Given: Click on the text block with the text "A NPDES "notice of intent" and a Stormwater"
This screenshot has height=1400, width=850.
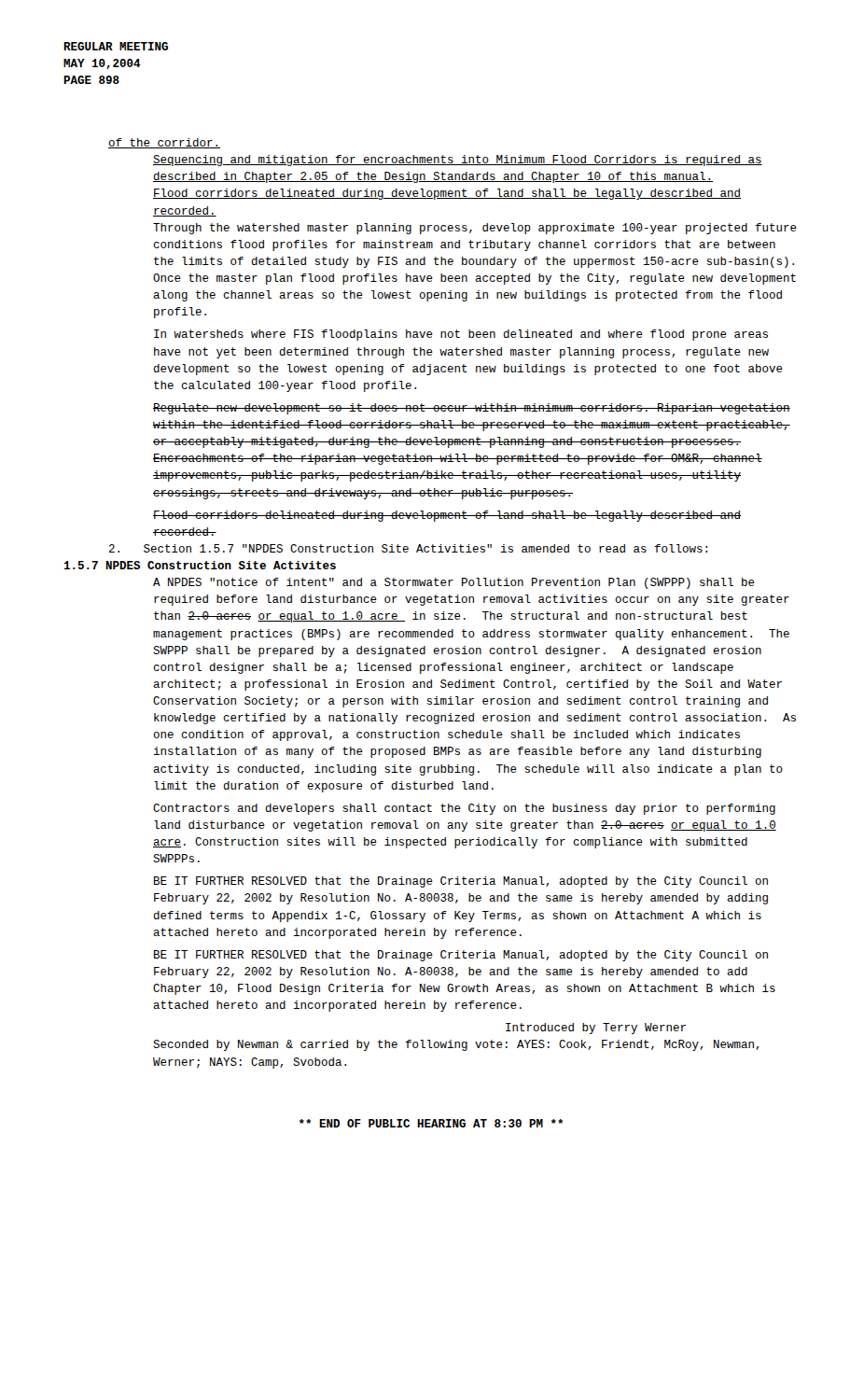Looking at the screenshot, I should (x=431, y=823).
